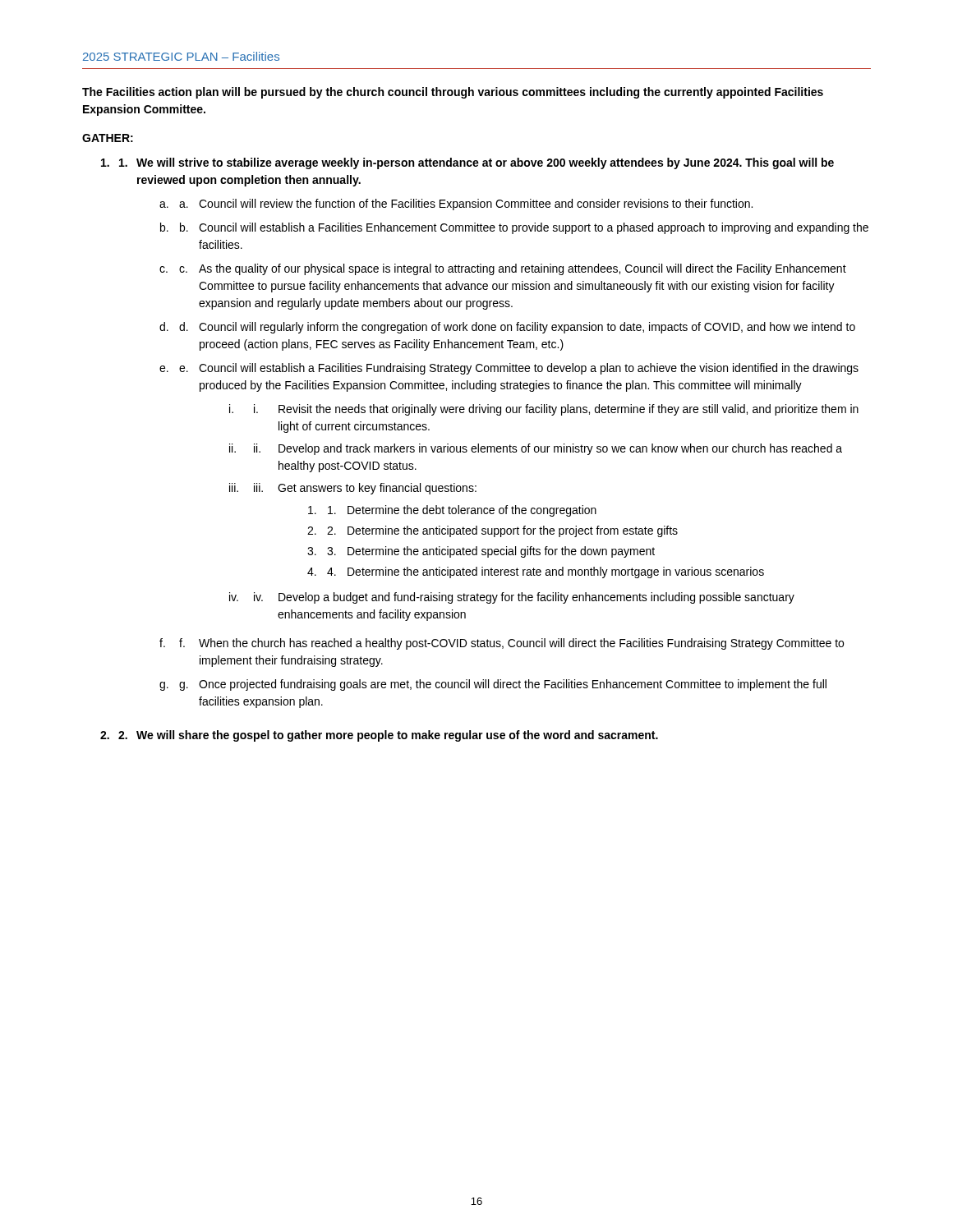
Task: Select the passage starting "i. Revisit the"
Action: point(562,418)
